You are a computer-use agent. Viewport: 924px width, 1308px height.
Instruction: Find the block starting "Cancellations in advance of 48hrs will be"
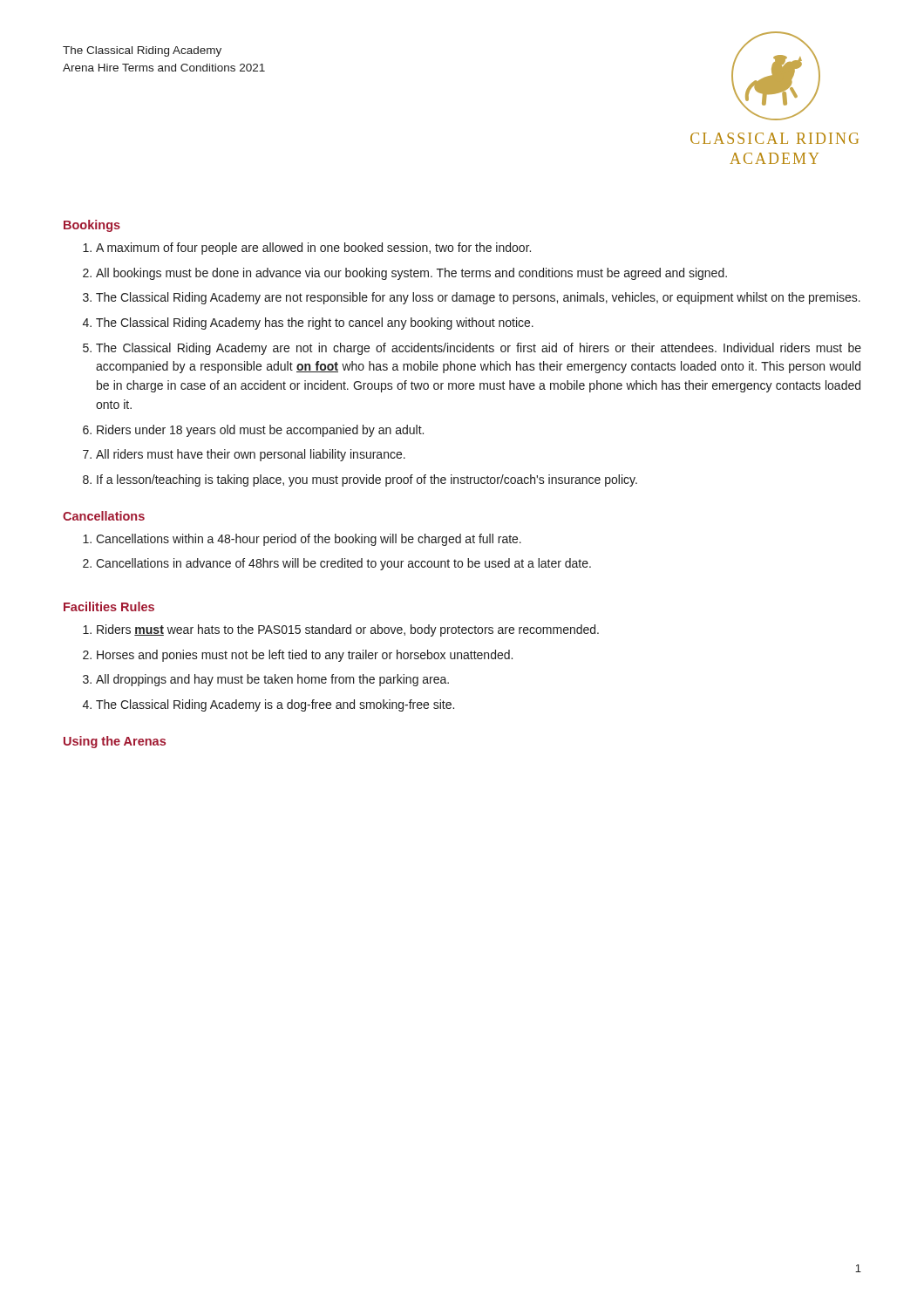tap(344, 564)
